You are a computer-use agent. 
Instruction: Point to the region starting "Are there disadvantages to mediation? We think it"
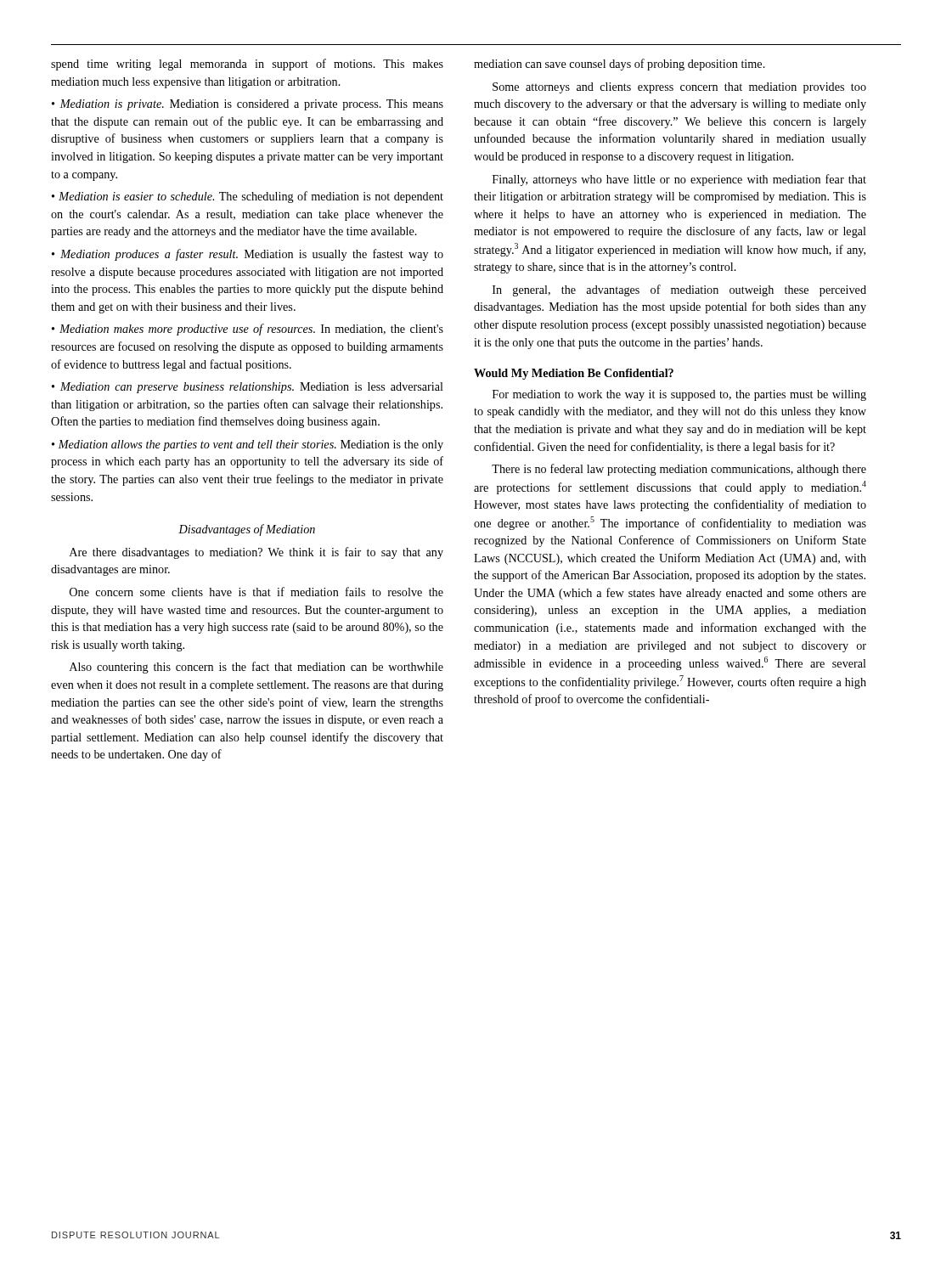(x=247, y=561)
